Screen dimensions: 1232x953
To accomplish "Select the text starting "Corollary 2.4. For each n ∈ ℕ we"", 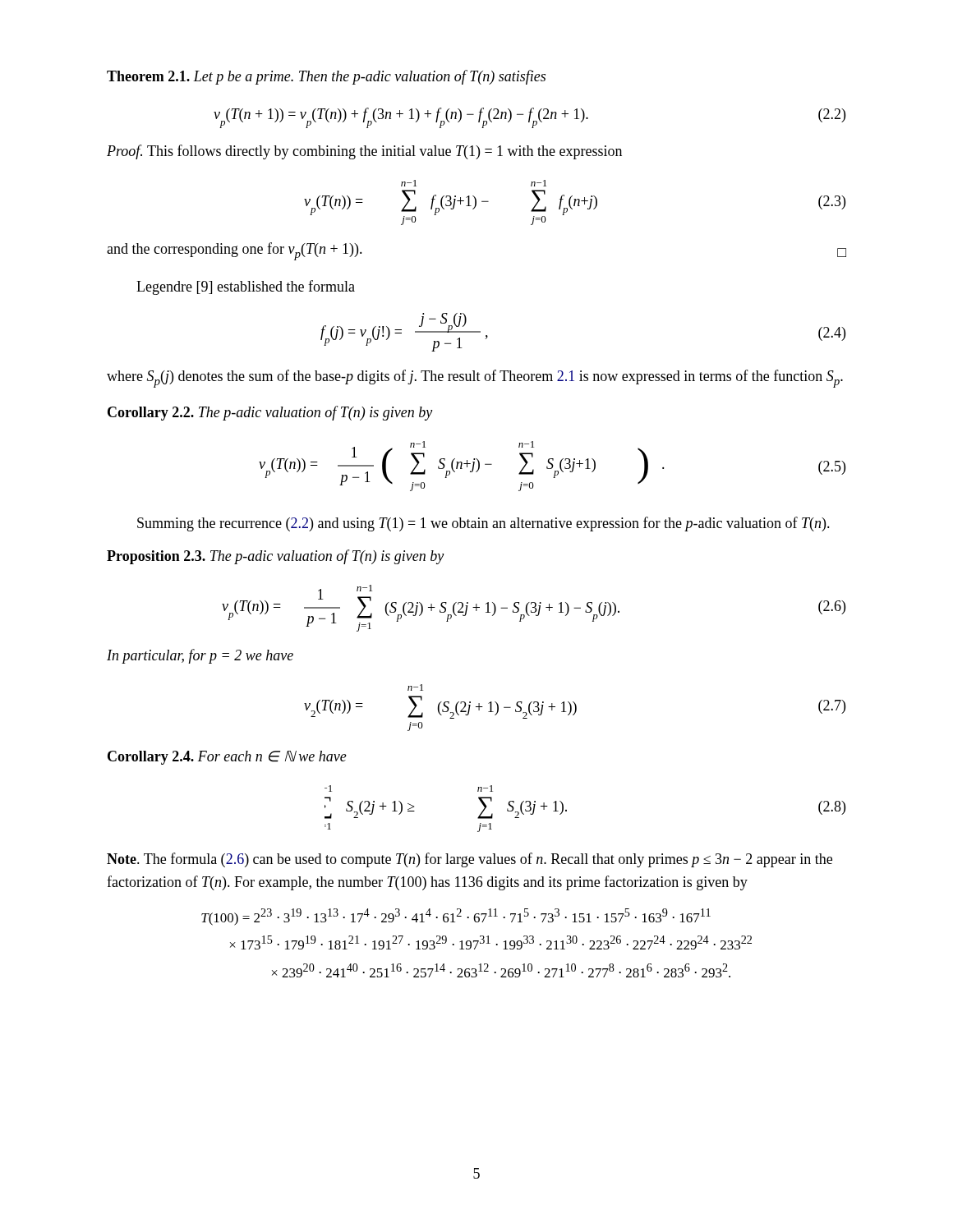I will click(x=227, y=756).
